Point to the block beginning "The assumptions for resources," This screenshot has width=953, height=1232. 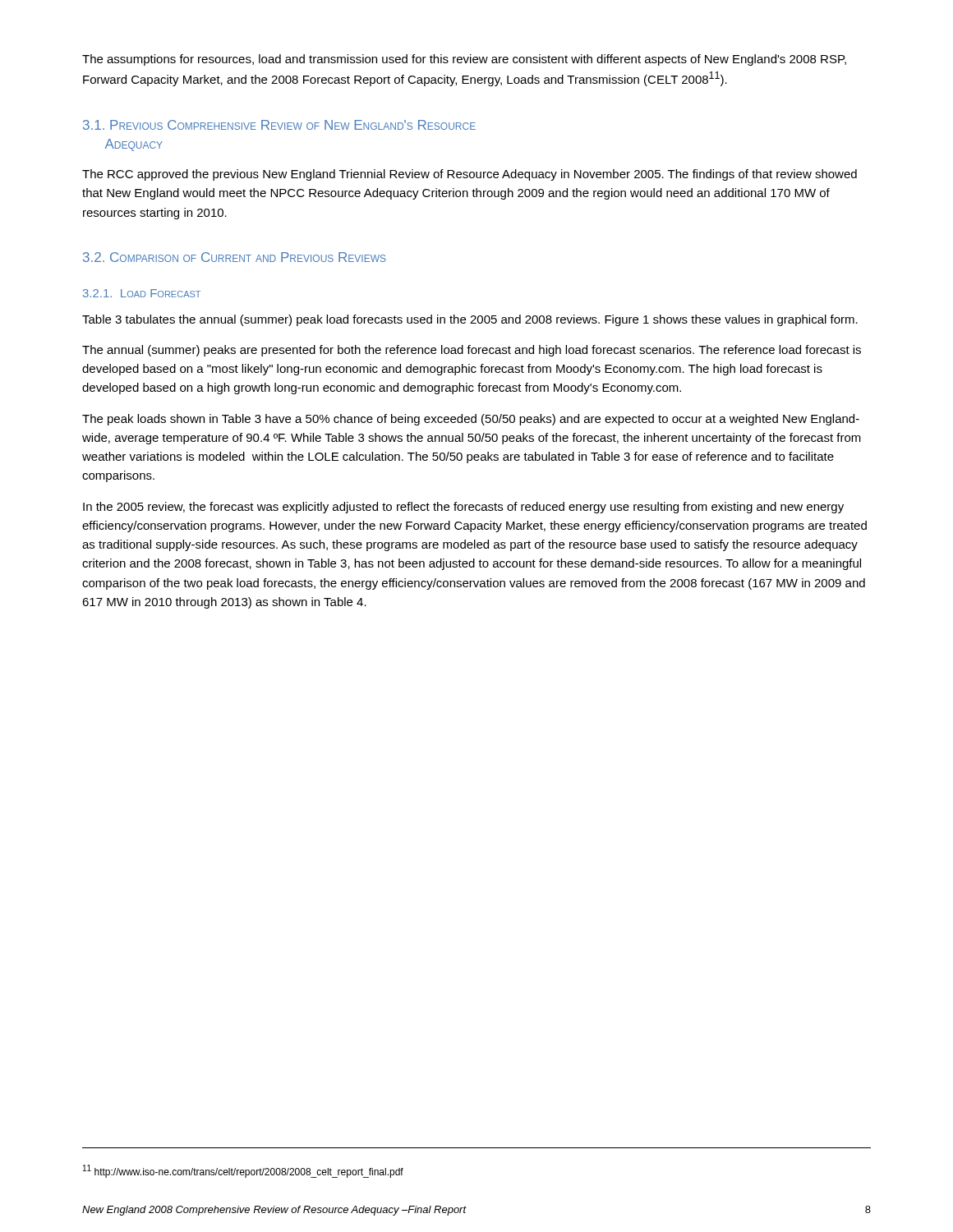[x=476, y=69]
